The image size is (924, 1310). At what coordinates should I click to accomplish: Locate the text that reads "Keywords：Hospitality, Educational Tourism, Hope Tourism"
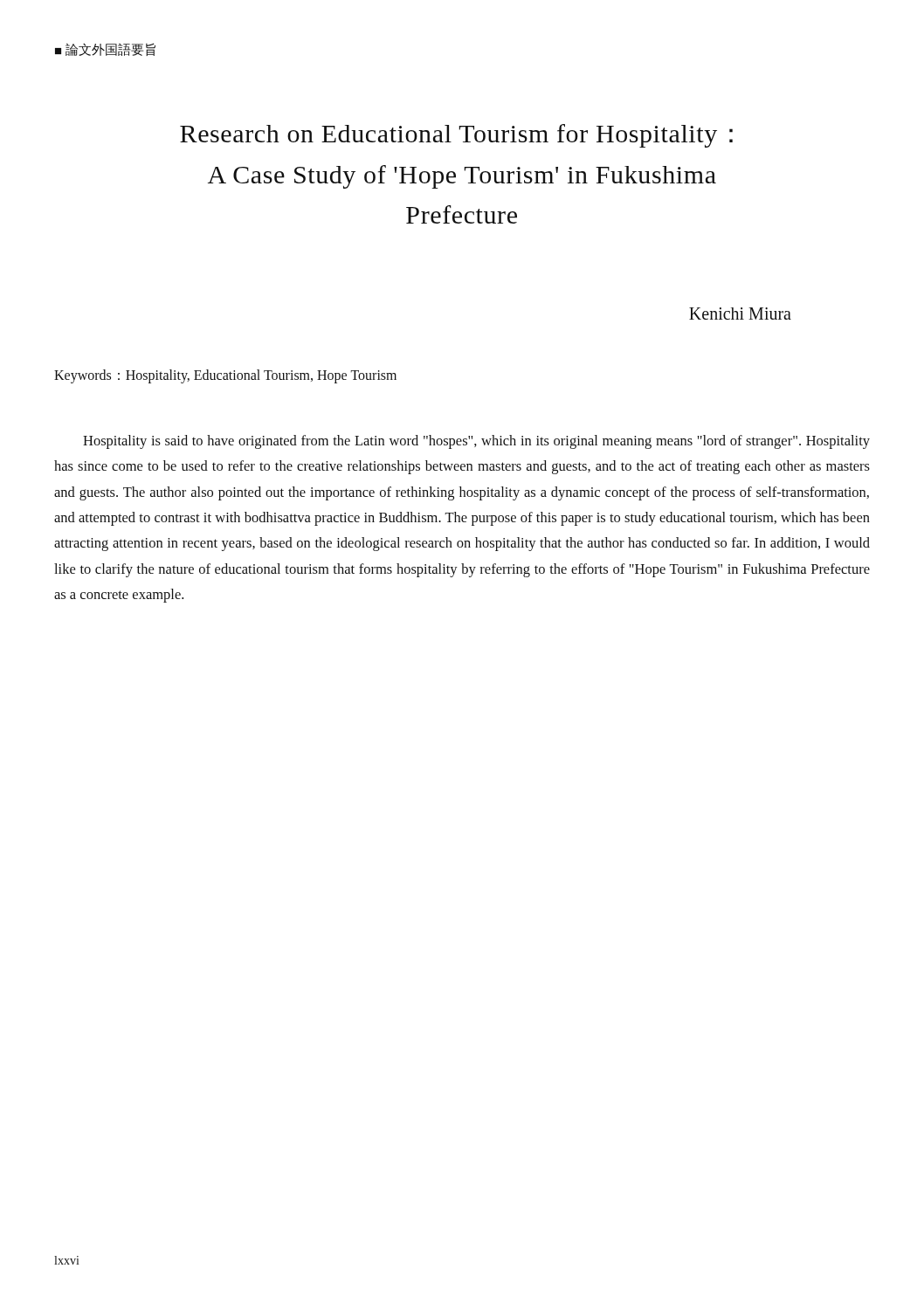click(x=226, y=375)
